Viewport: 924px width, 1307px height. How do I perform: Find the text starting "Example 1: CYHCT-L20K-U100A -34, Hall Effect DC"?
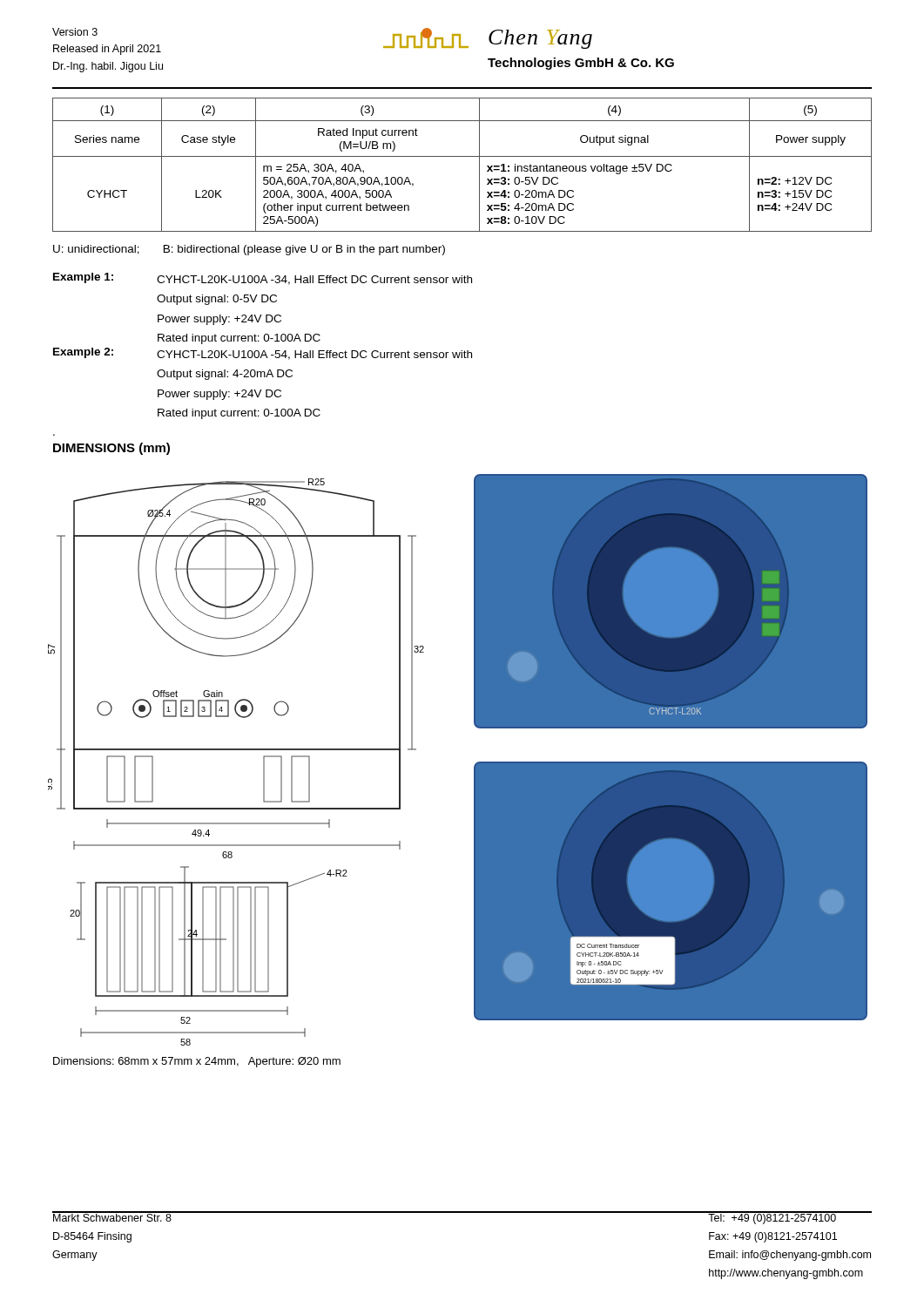[263, 309]
